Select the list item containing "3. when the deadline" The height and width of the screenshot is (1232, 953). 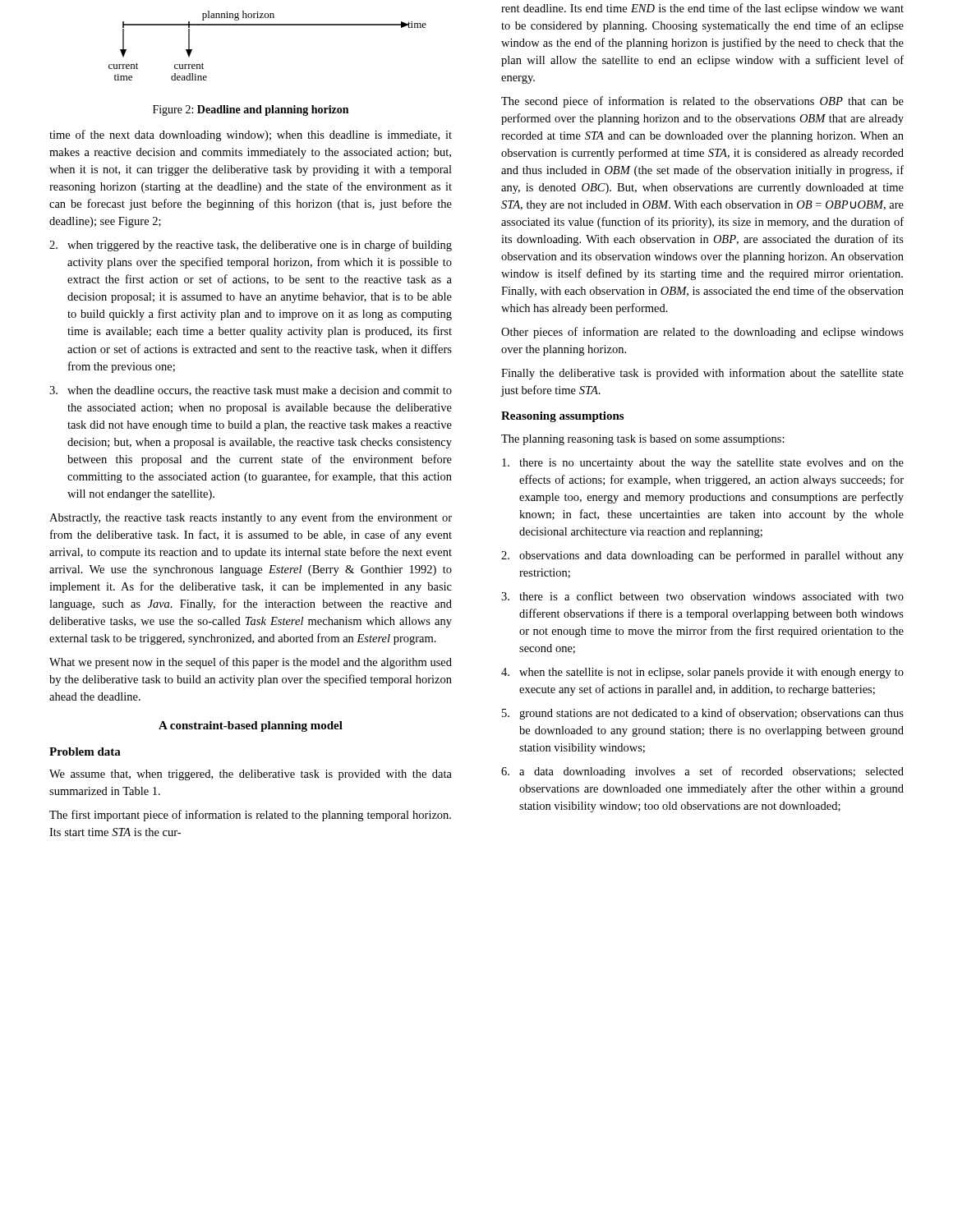point(251,442)
